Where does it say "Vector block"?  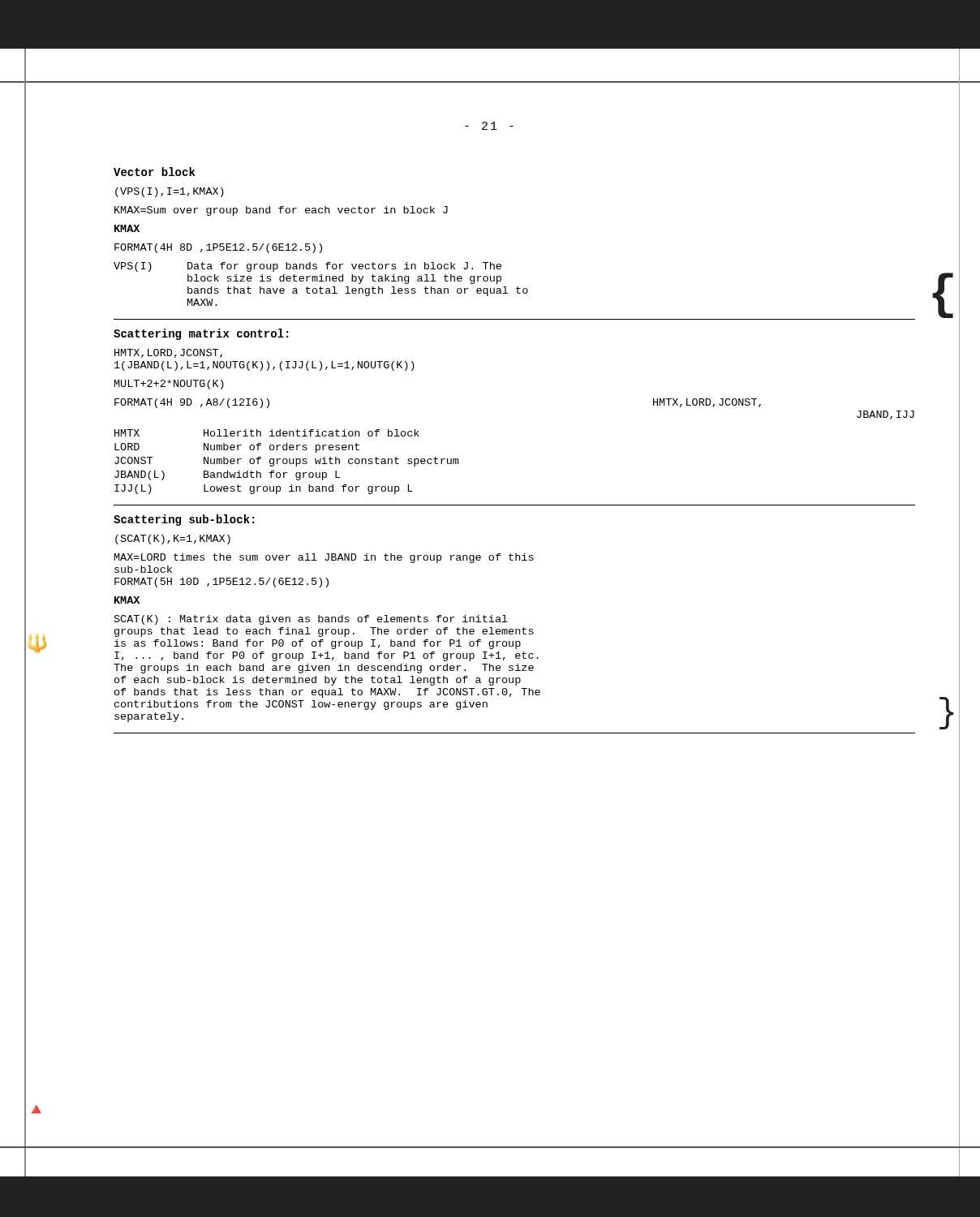click(154, 173)
